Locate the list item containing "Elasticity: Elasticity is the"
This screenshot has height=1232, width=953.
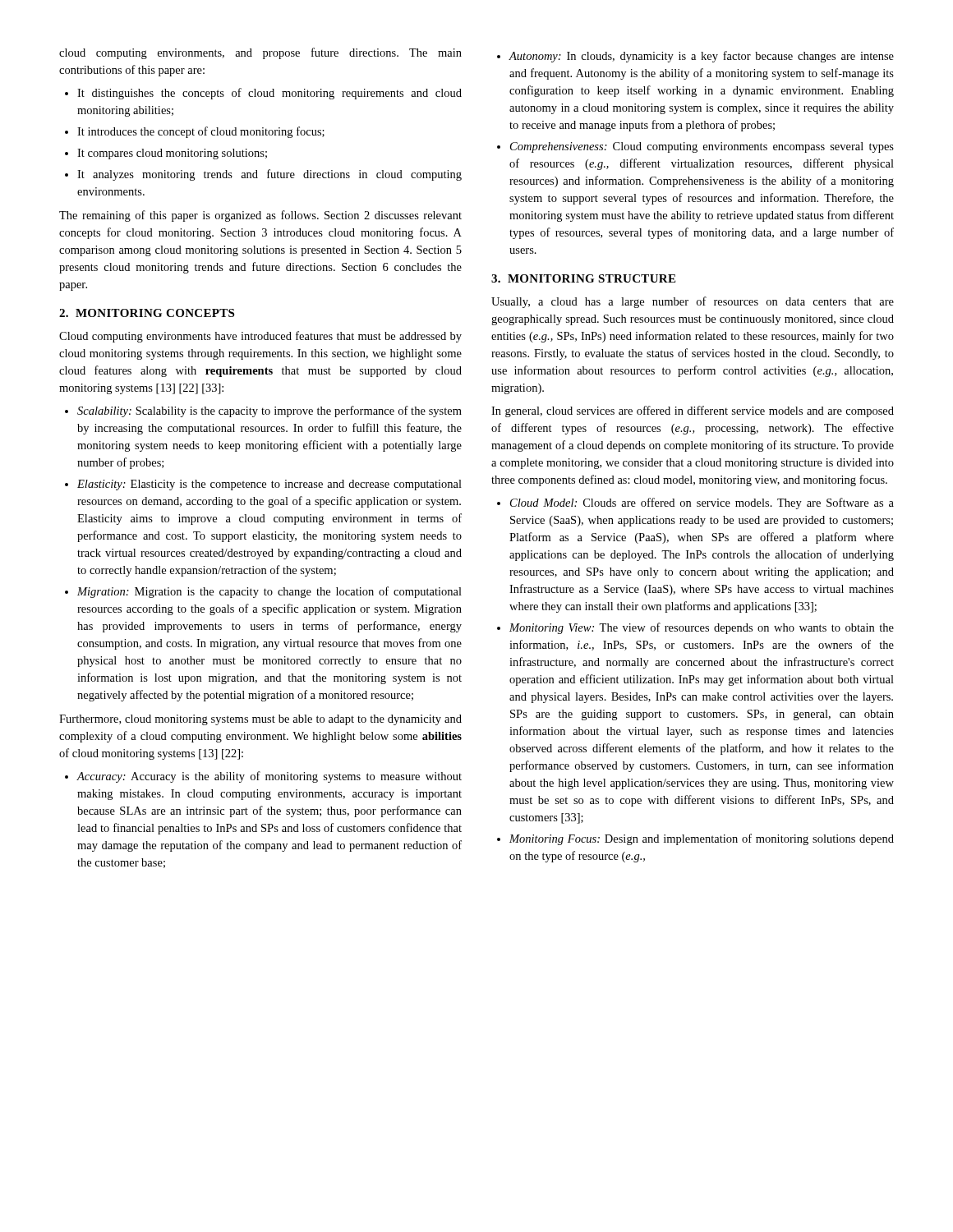click(x=269, y=527)
